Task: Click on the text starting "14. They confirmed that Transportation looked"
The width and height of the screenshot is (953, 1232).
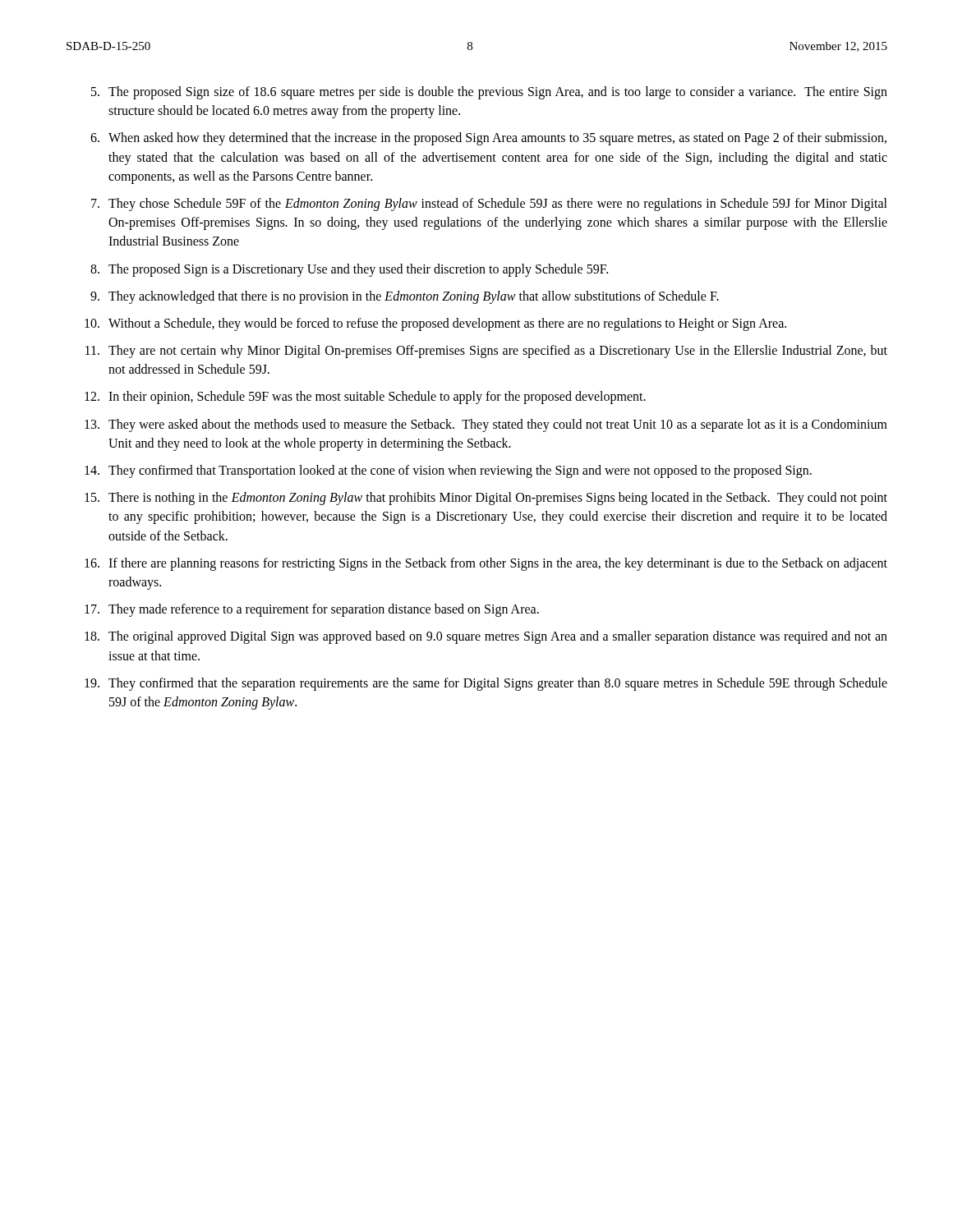Action: (476, 470)
